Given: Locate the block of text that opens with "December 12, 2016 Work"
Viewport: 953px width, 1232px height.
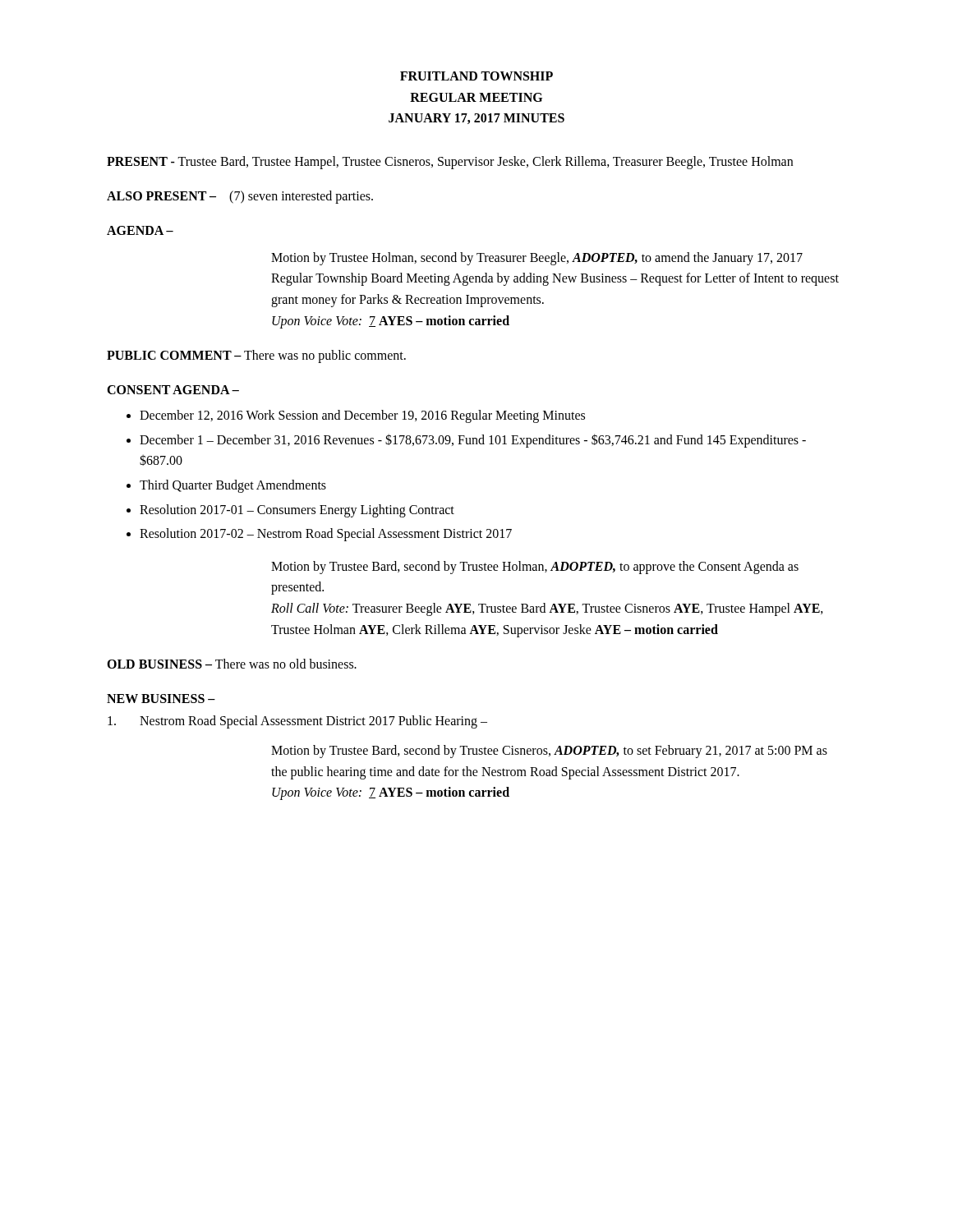Looking at the screenshot, I should (363, 415).
